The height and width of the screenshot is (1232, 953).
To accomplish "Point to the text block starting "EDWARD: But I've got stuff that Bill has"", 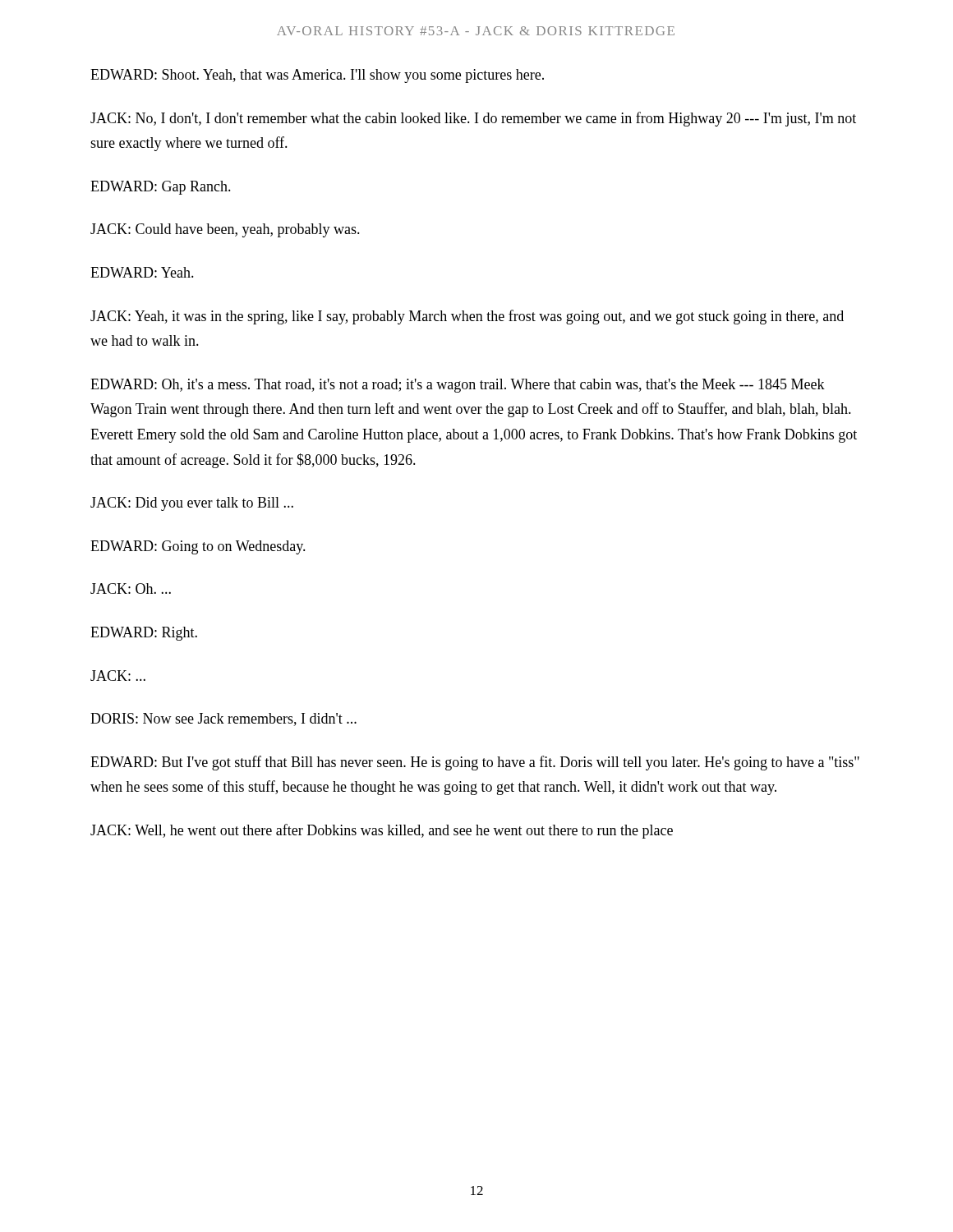I will [475, 774].
